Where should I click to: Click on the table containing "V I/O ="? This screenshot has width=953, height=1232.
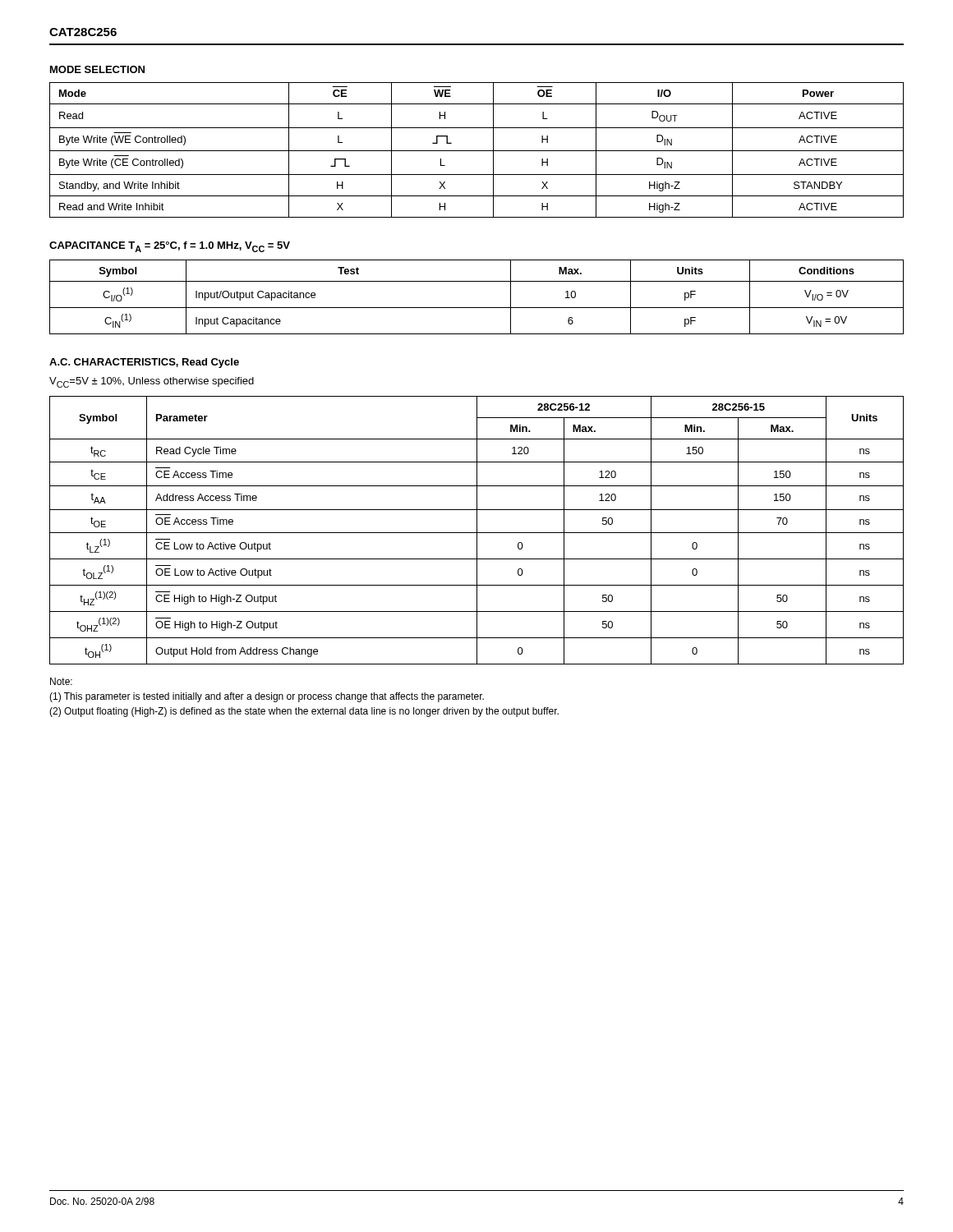point(476,297)
